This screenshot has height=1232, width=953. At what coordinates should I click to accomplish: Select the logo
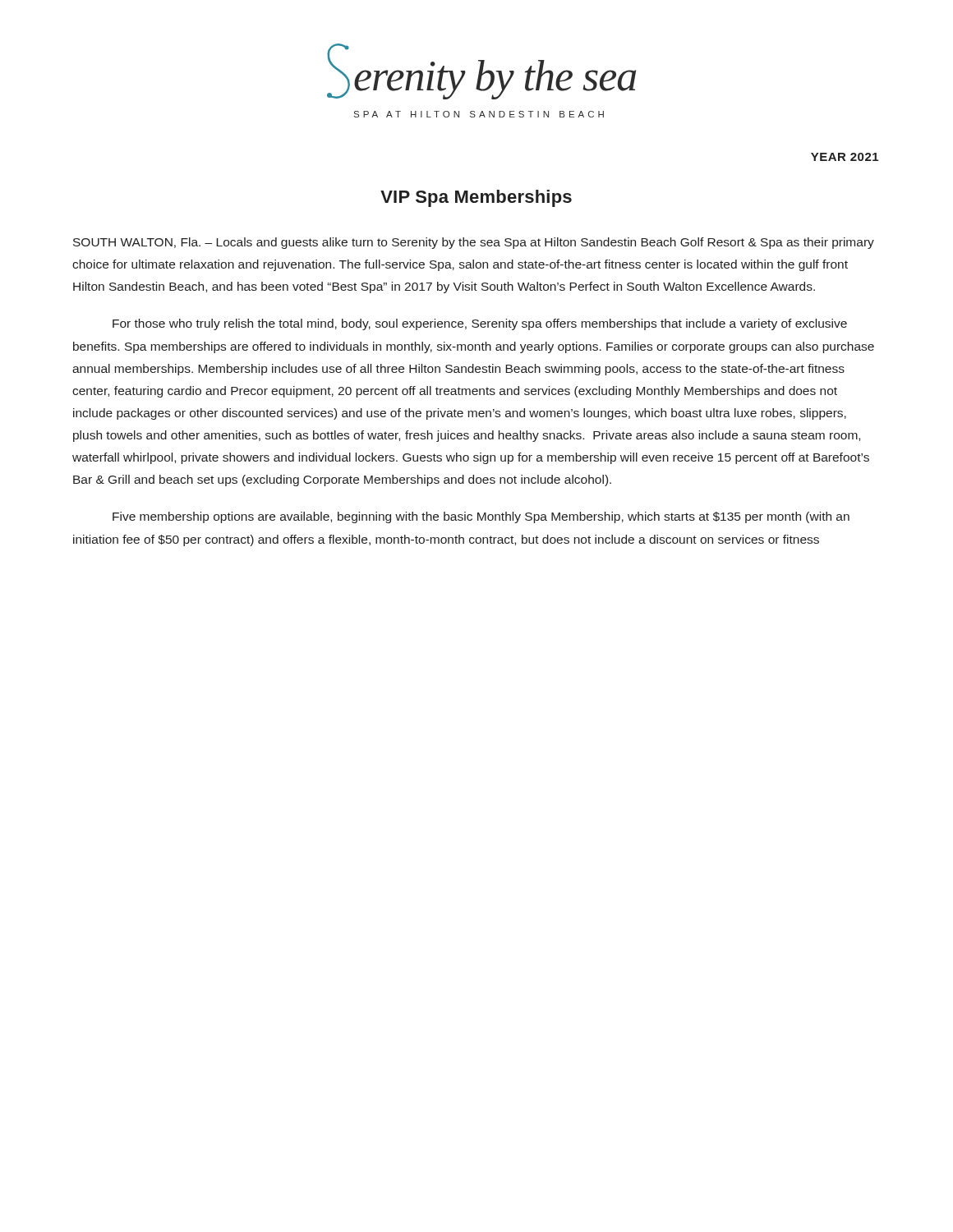coord(476,71)
